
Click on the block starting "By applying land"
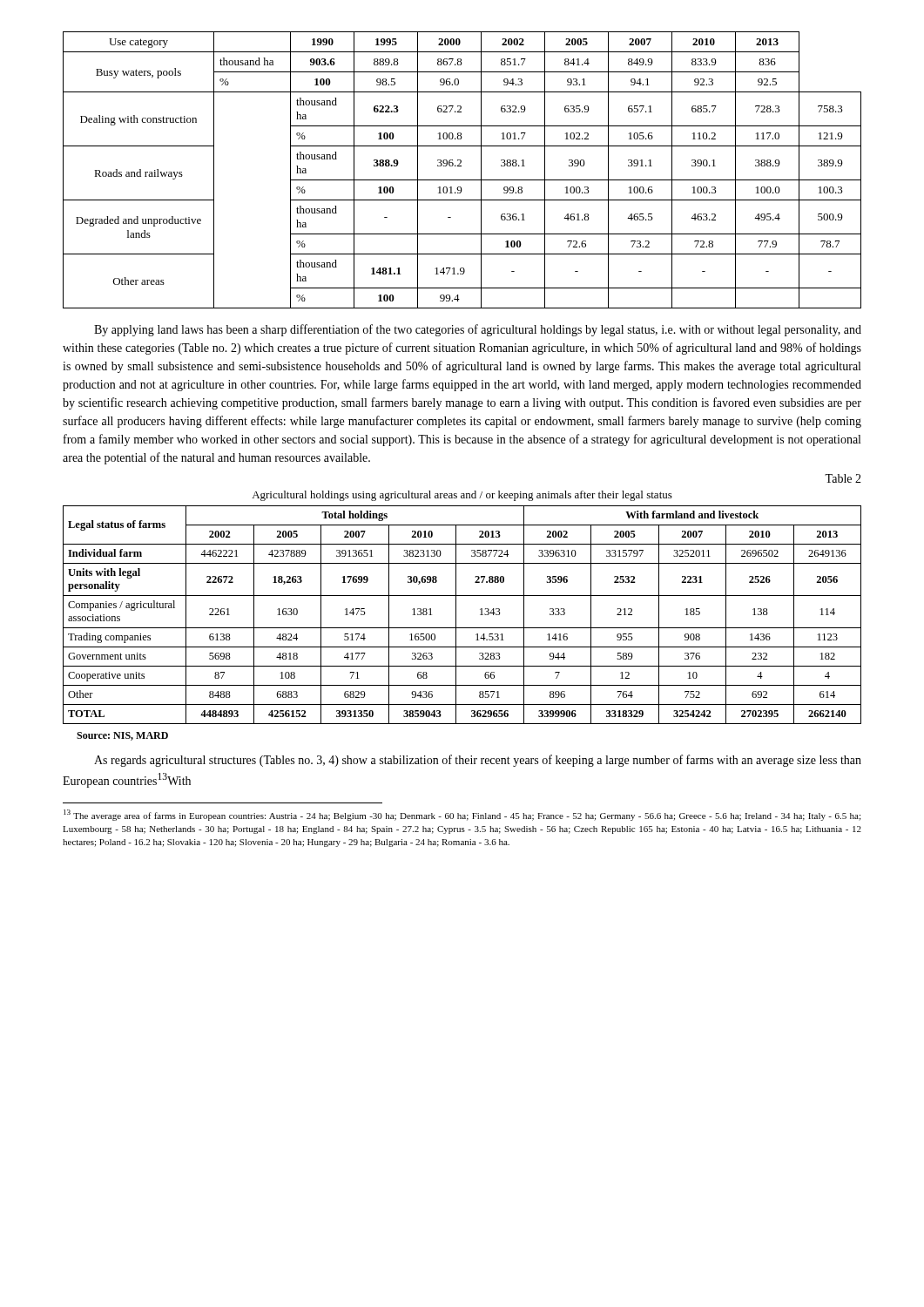[462, 394]
